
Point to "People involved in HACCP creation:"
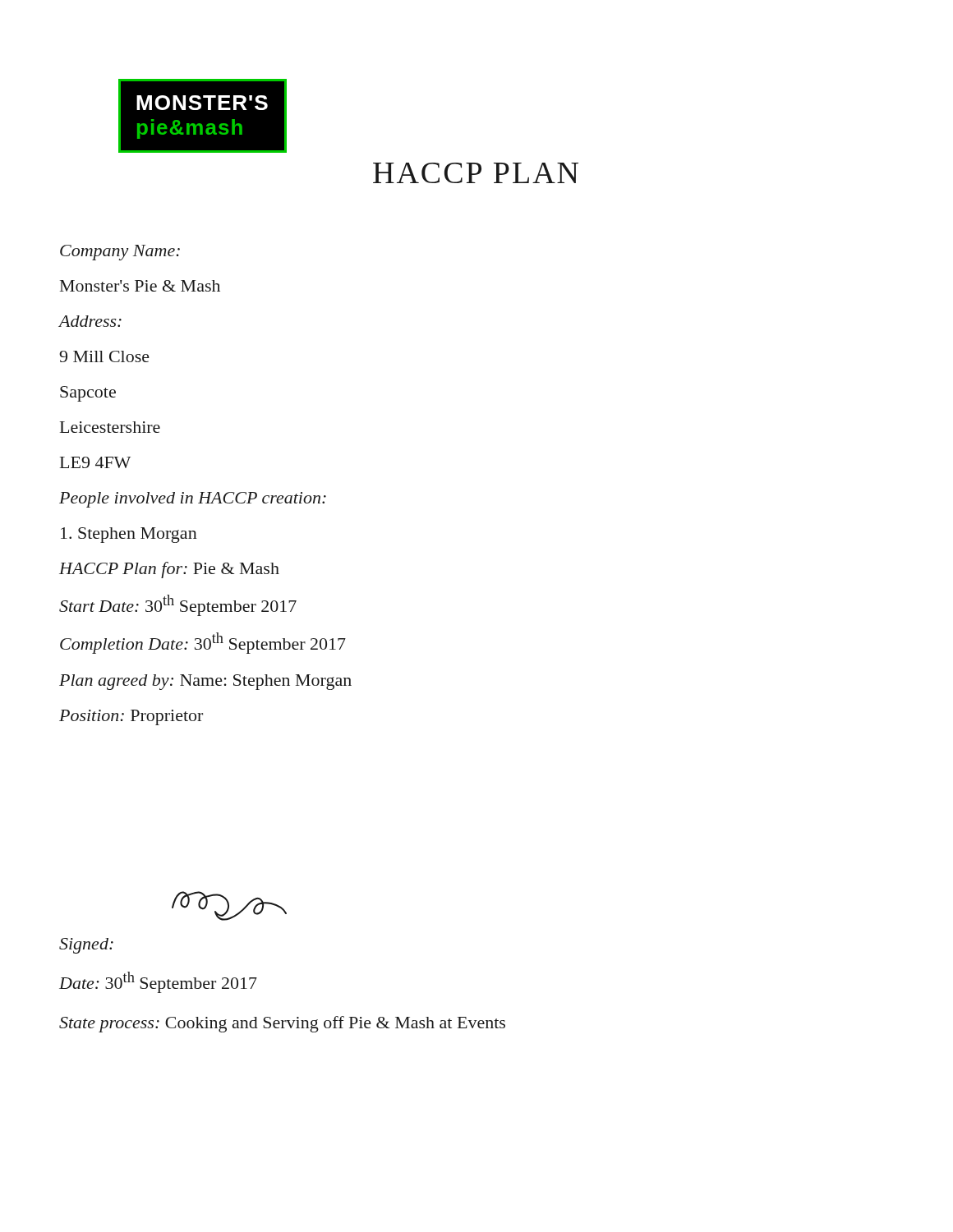tap(193, 497)
